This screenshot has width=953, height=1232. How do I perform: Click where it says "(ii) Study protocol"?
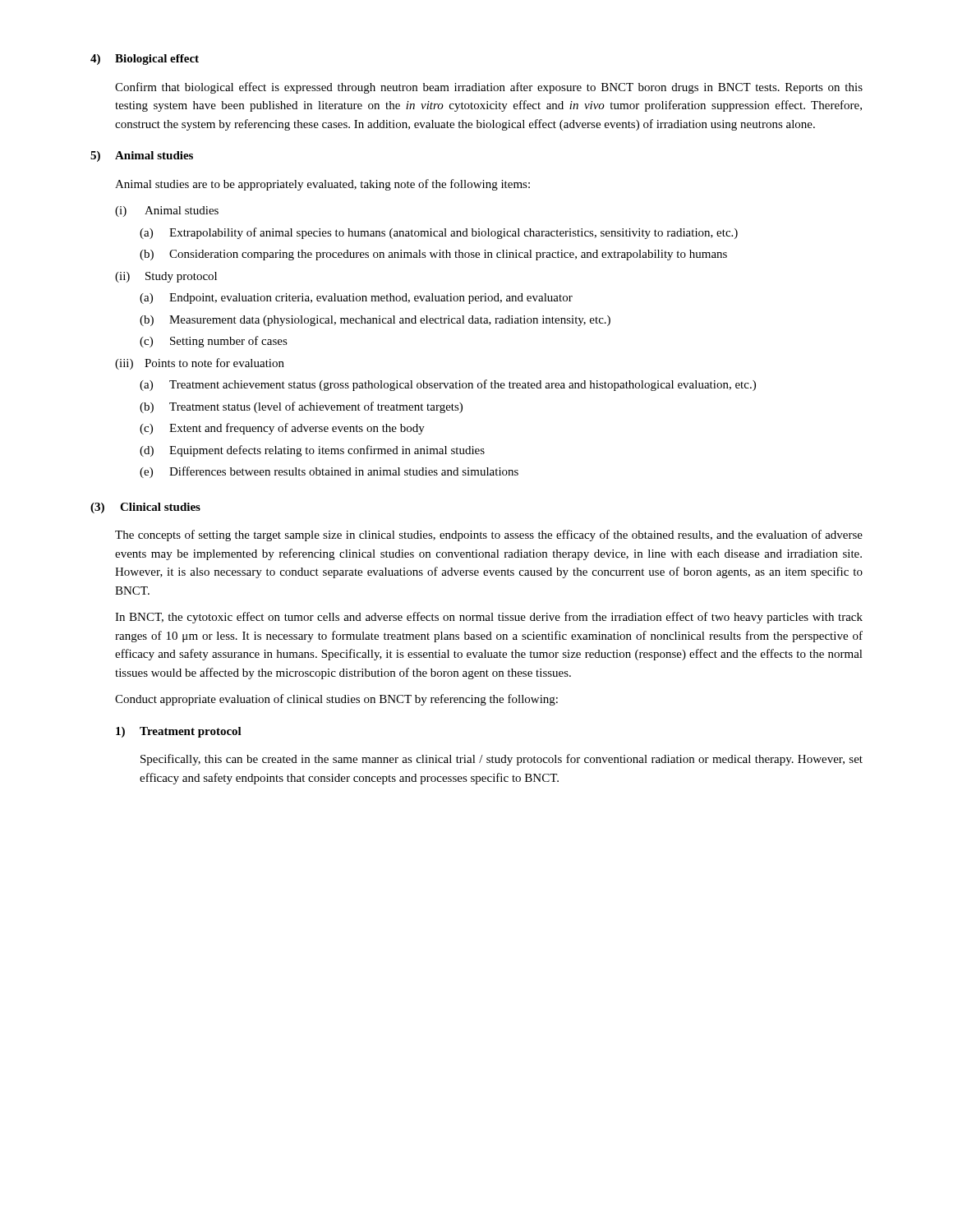(x=166, y=276)
